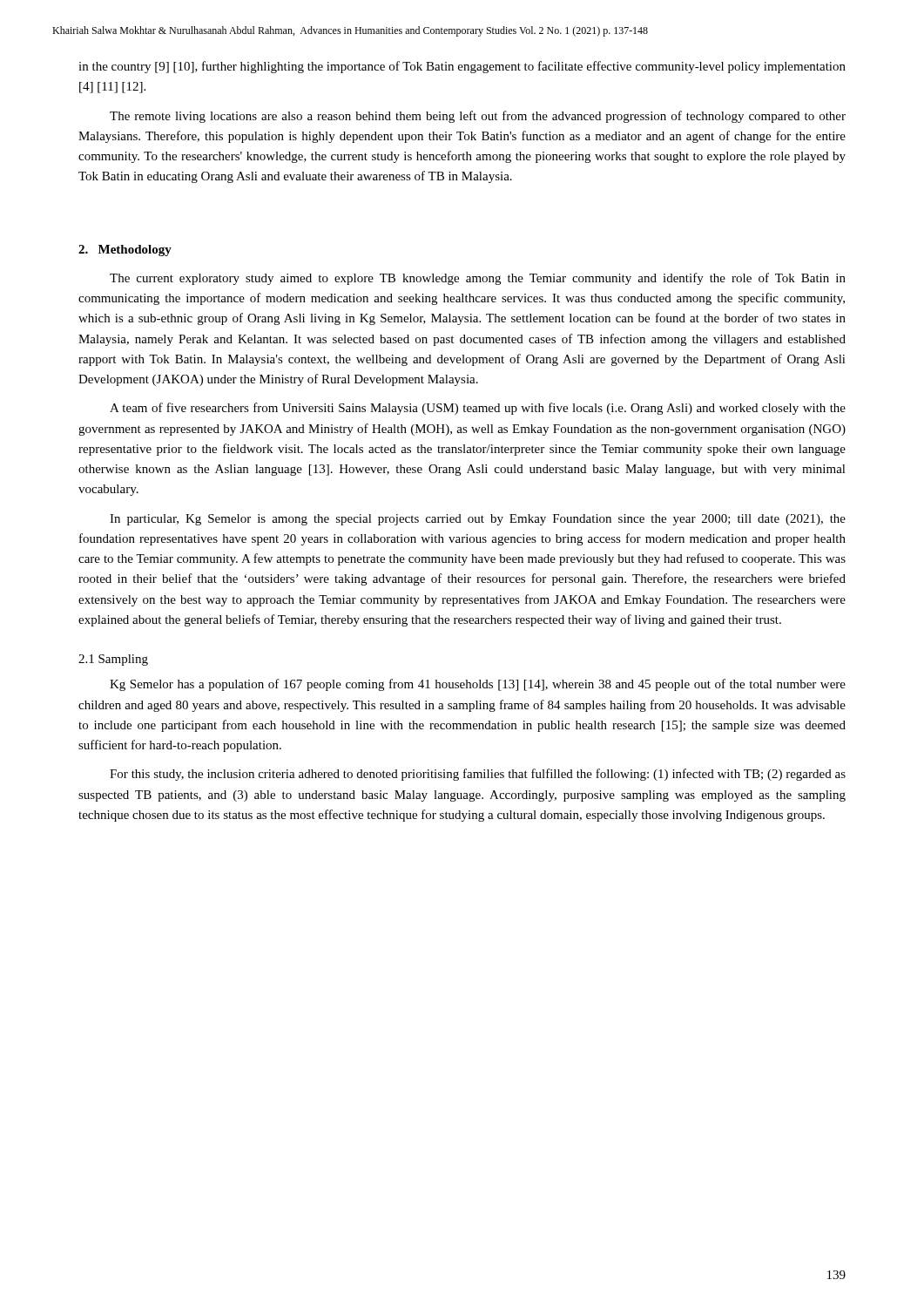Where is the passage that starts "in the country"?

(x=462, y=77)
